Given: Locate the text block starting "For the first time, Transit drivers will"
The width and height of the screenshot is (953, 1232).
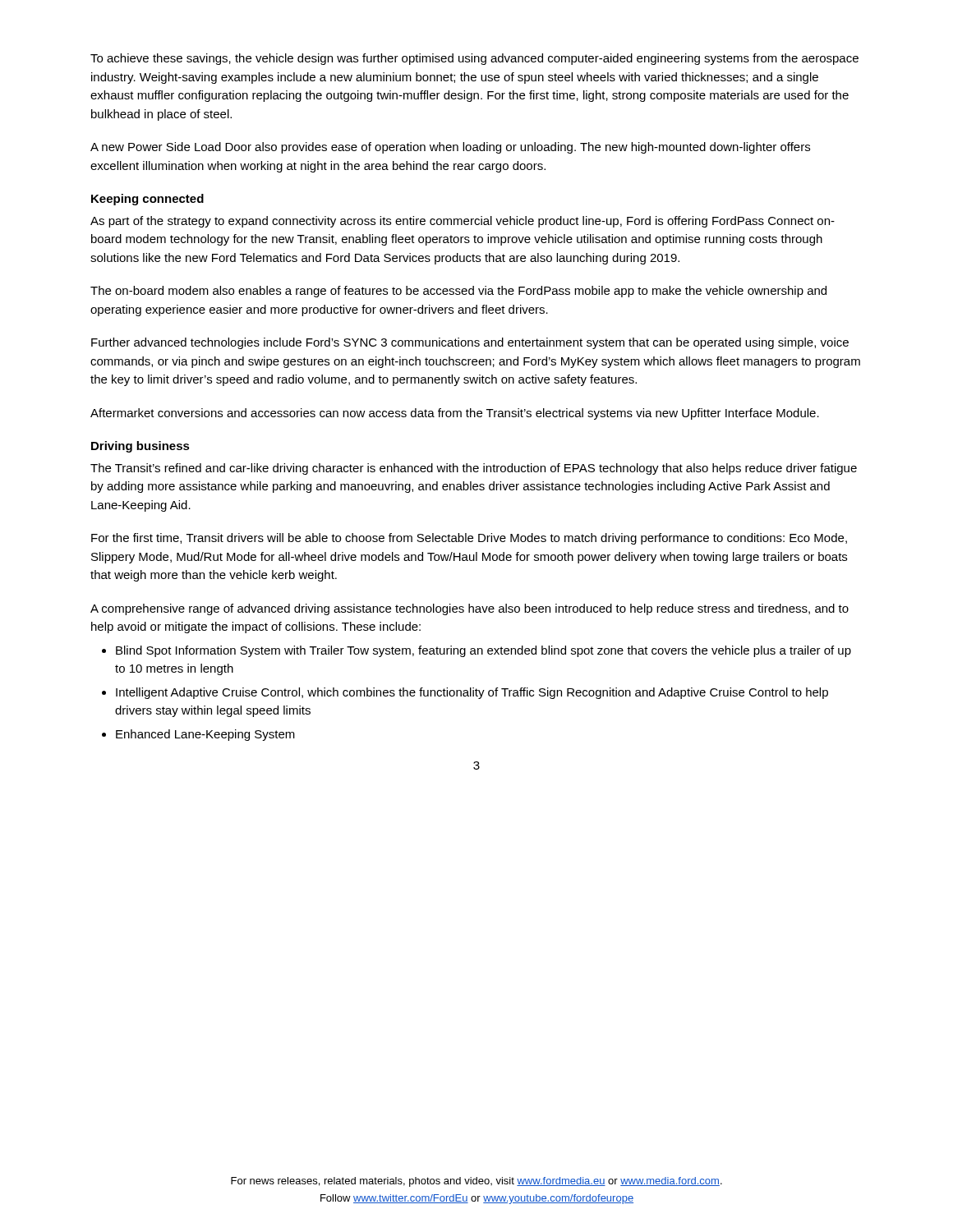Looking at the screenshot, I should pyautogui.click(x=469, y=556).
